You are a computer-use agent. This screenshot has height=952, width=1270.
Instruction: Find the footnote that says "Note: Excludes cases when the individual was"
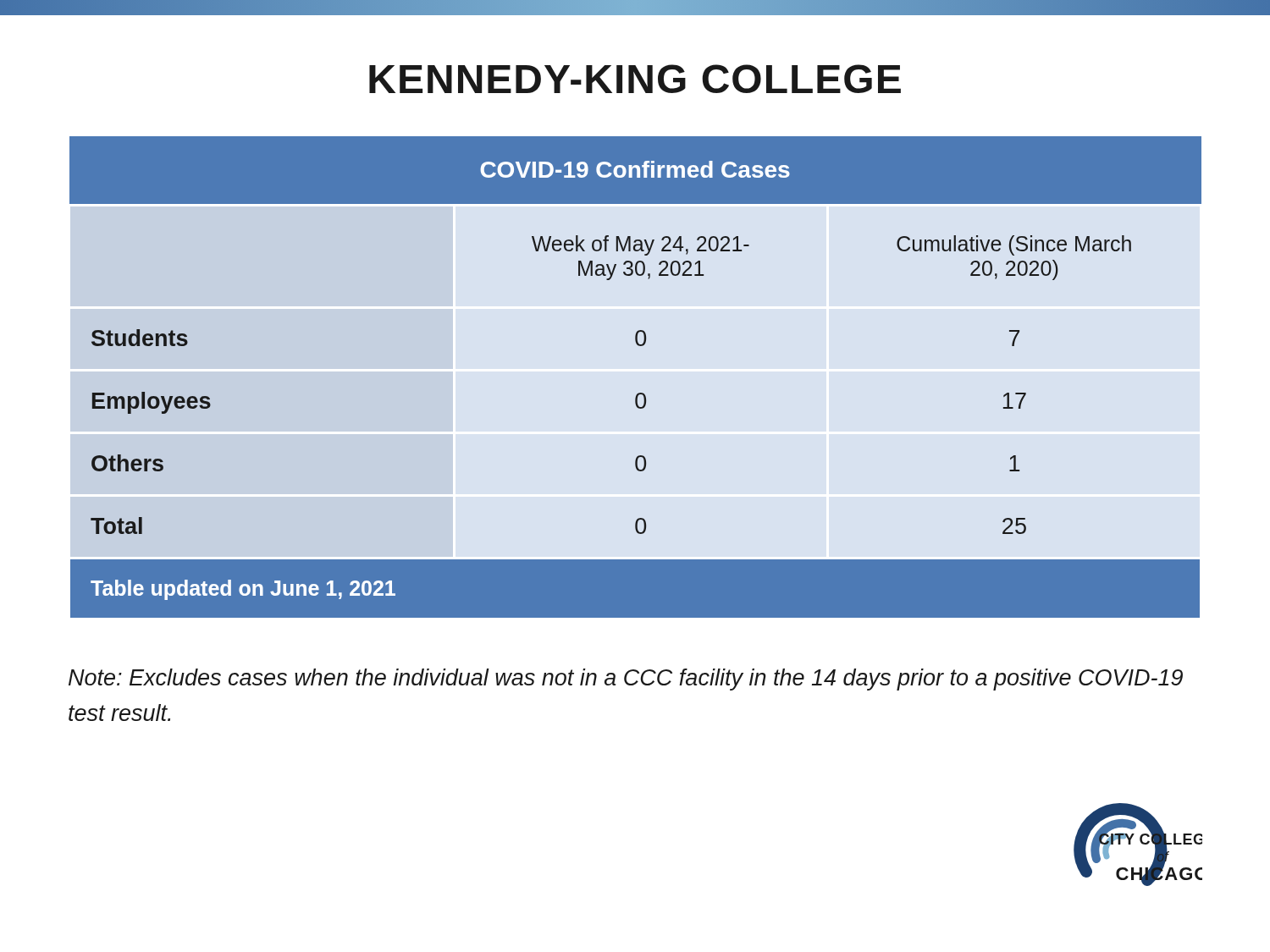[x=626, y=696]
